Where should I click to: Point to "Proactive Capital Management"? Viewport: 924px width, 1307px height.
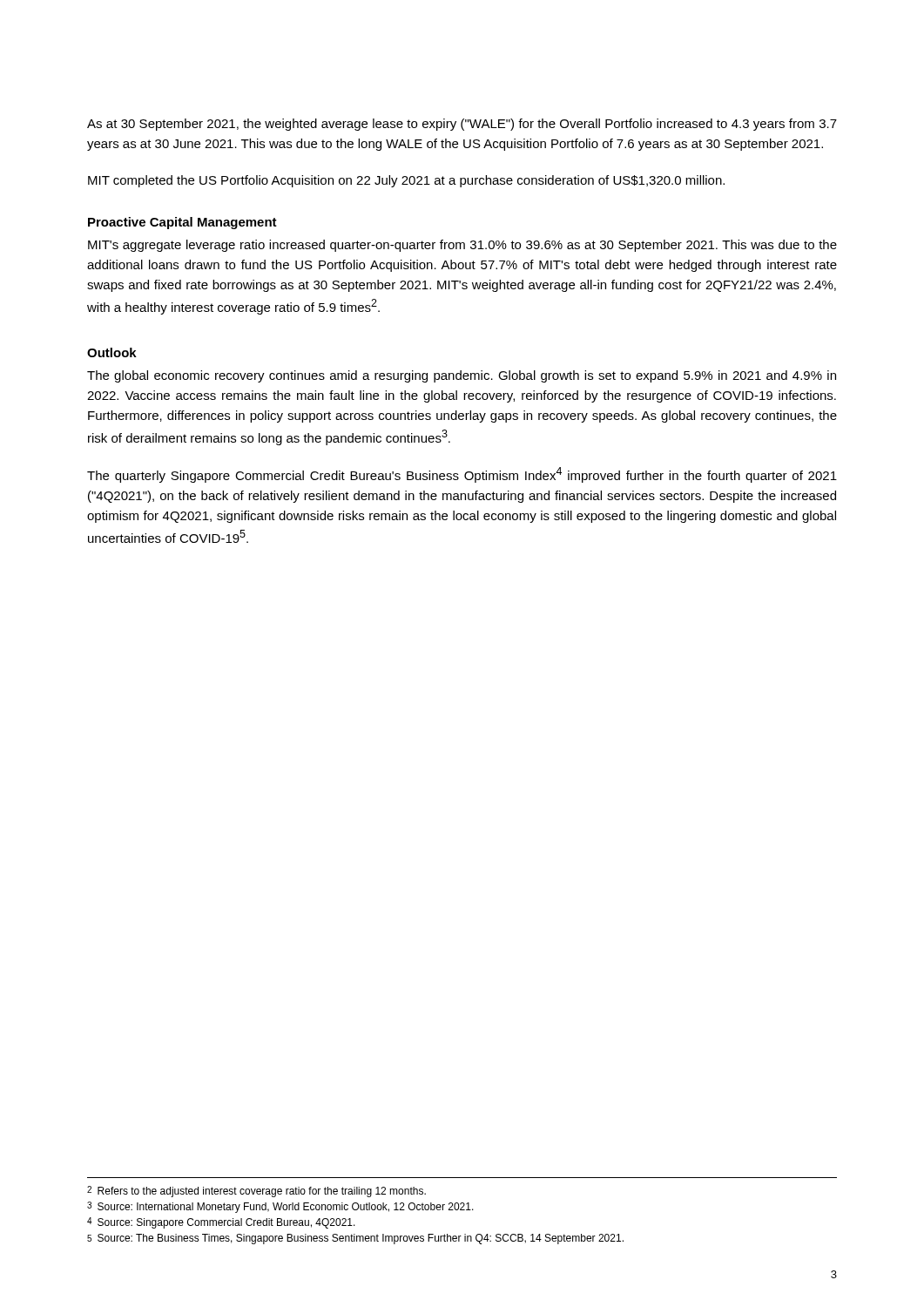coord(182,222)
